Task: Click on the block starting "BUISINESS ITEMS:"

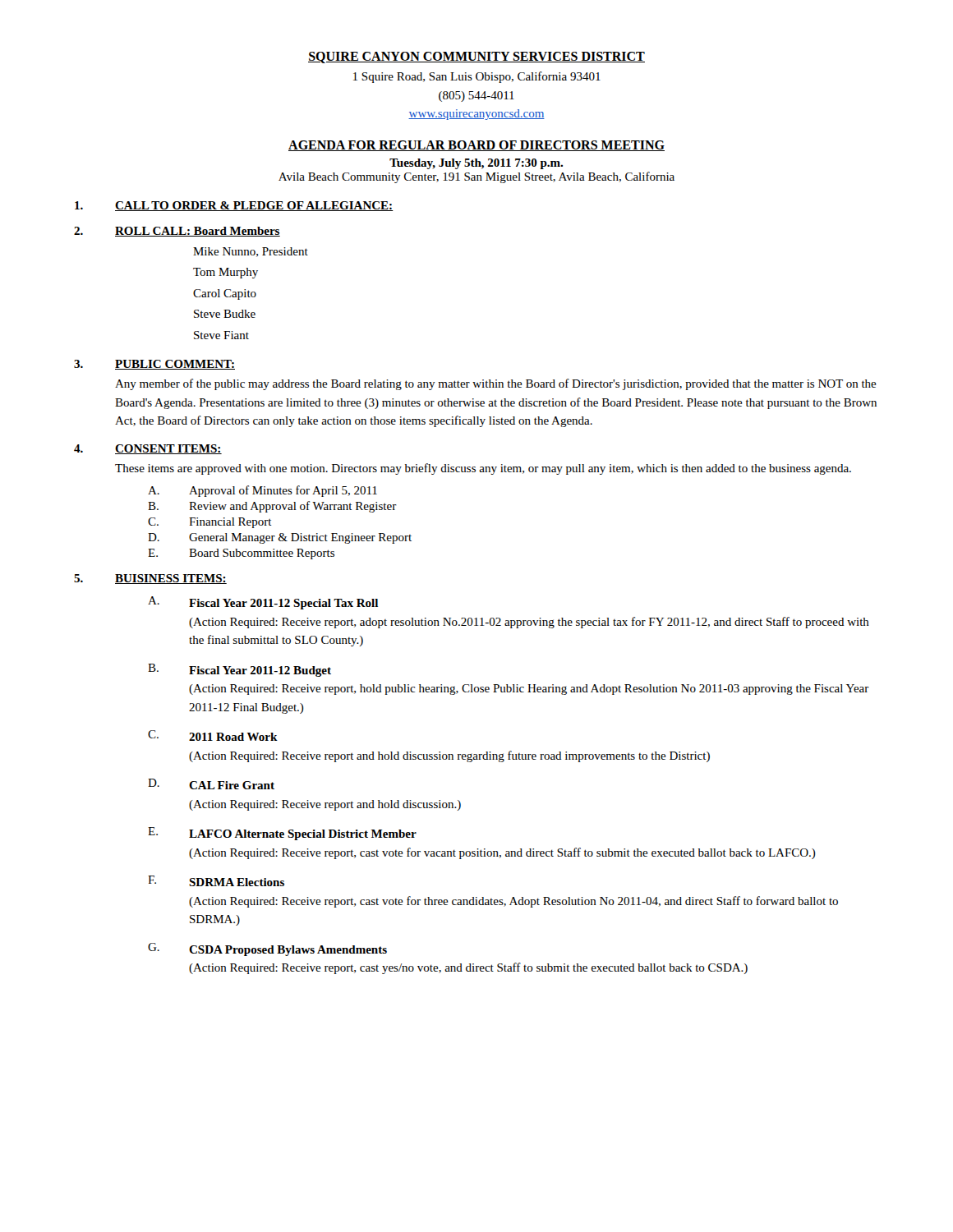Action: 171,578
